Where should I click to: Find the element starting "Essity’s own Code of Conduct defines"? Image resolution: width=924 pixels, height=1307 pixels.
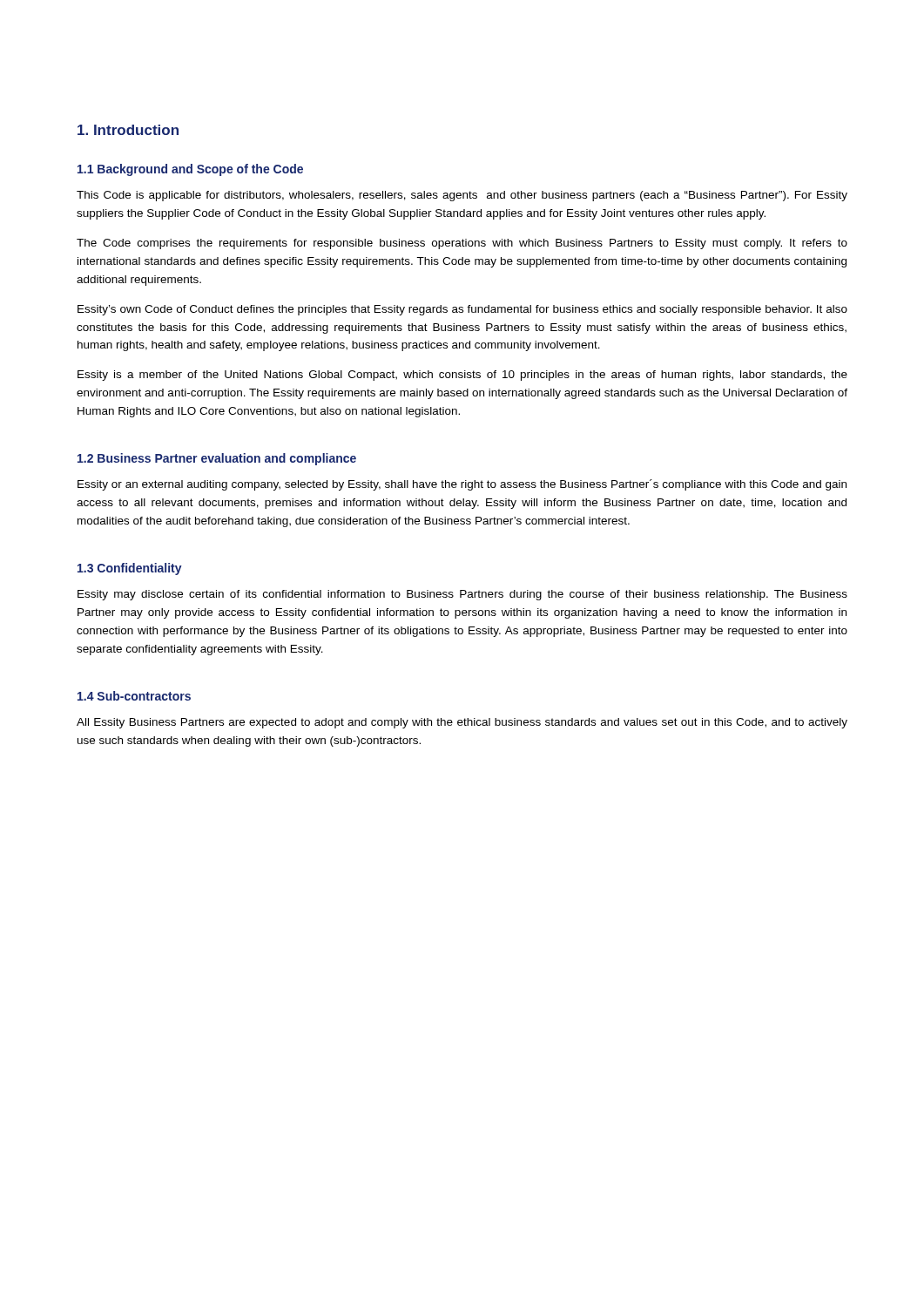tap(462, 327)
